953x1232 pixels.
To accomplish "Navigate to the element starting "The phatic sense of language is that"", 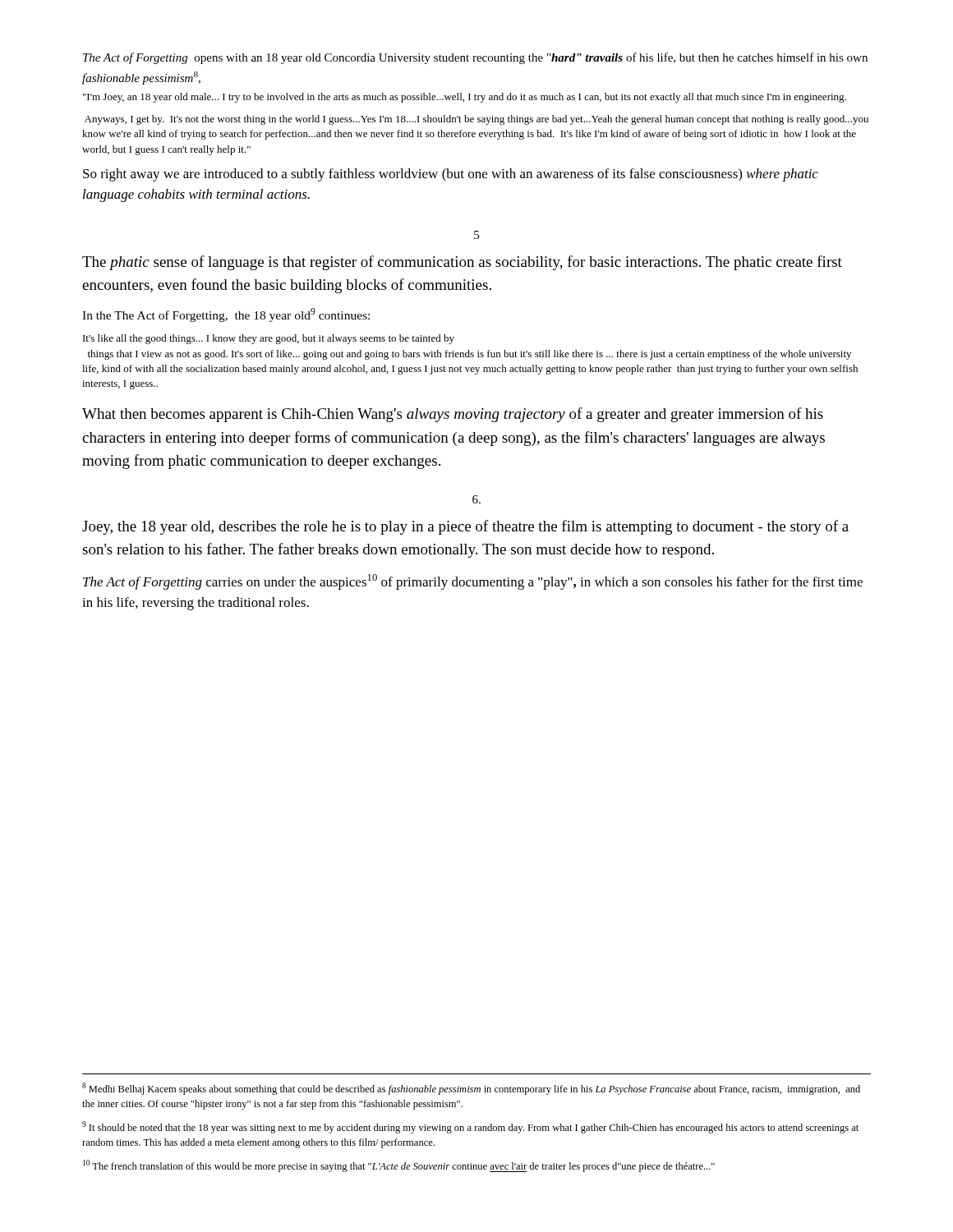I will pos(462,273).
